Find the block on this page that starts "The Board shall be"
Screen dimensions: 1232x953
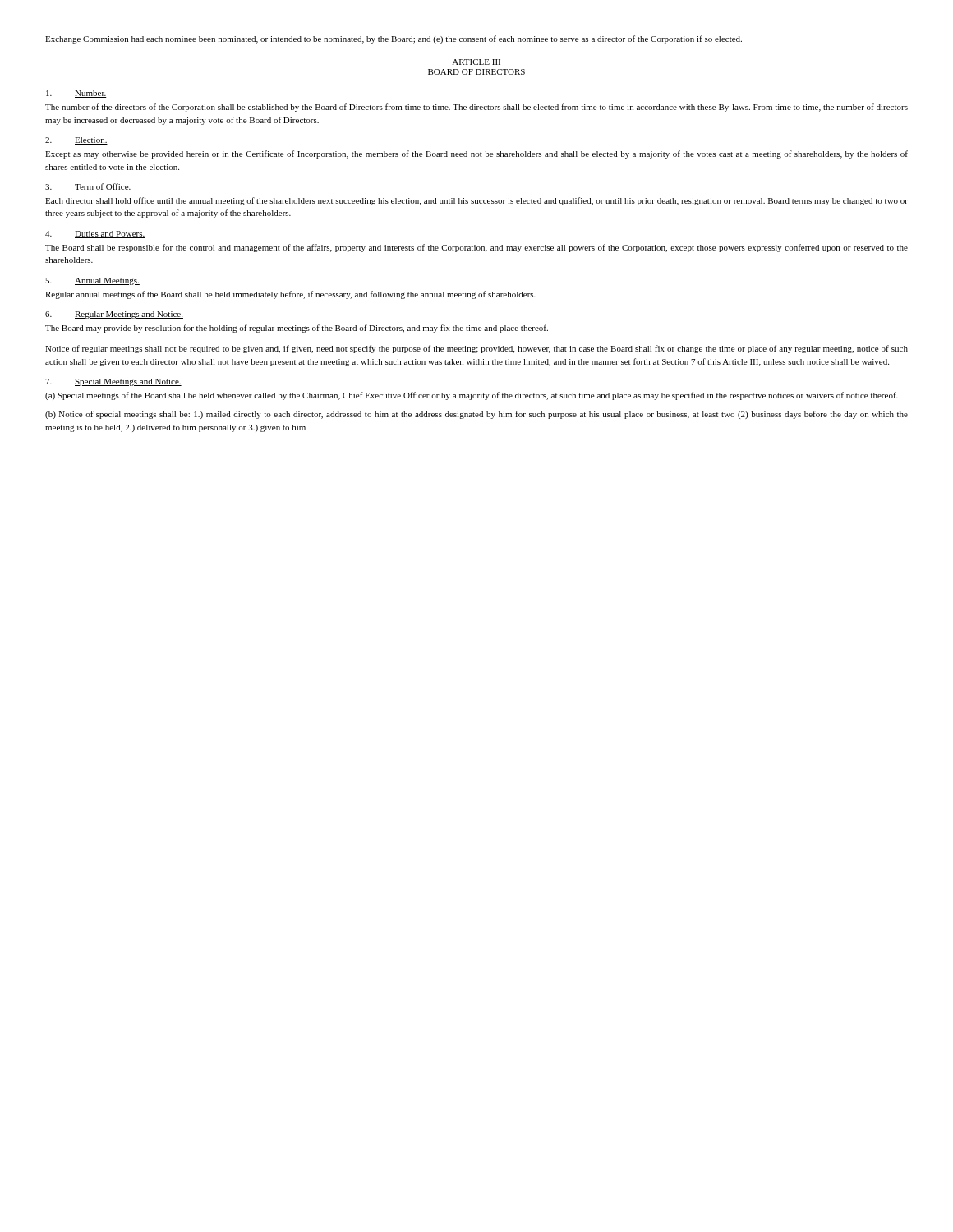coord(476,253)
